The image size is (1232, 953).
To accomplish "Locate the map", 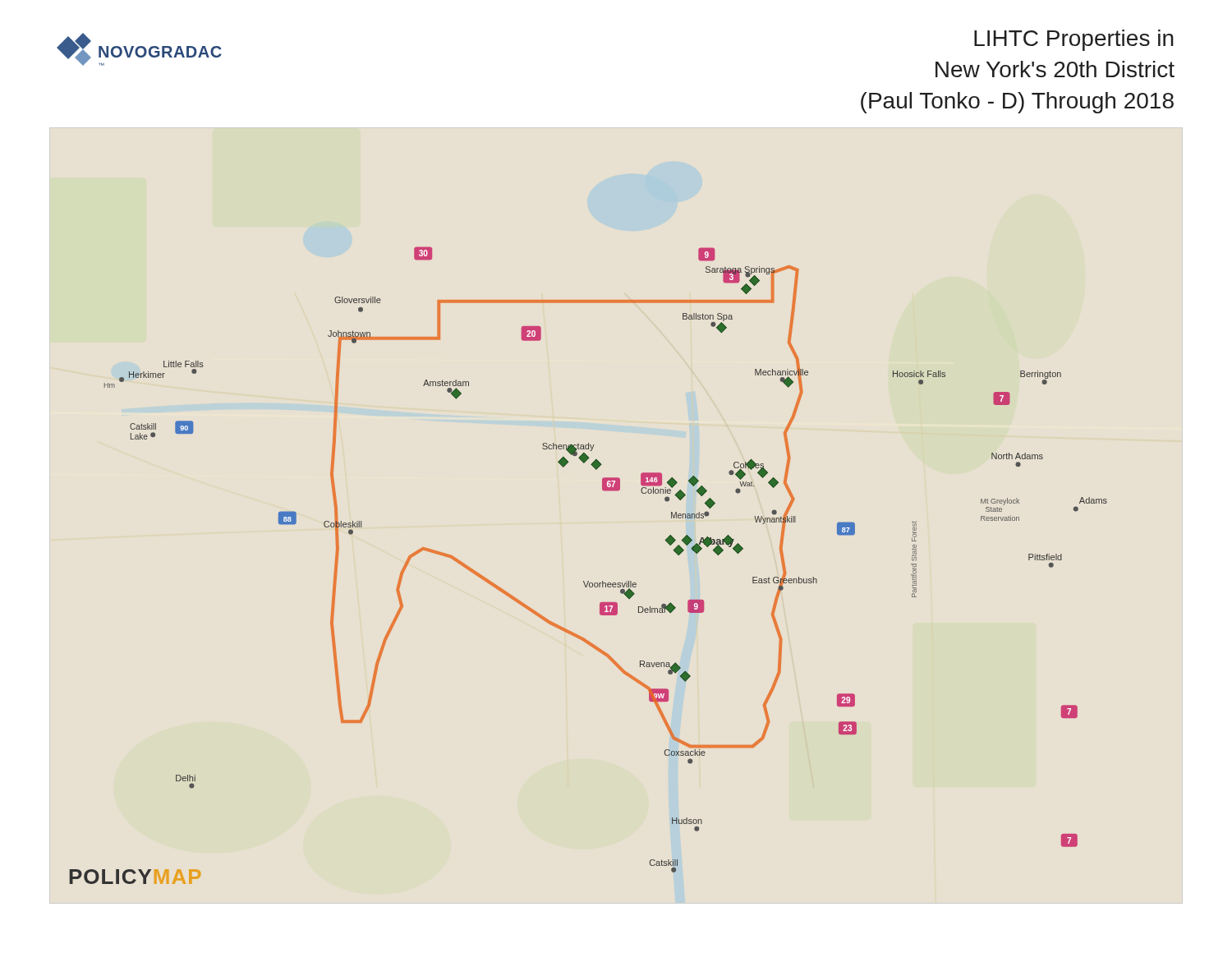I will click(616, 516).
